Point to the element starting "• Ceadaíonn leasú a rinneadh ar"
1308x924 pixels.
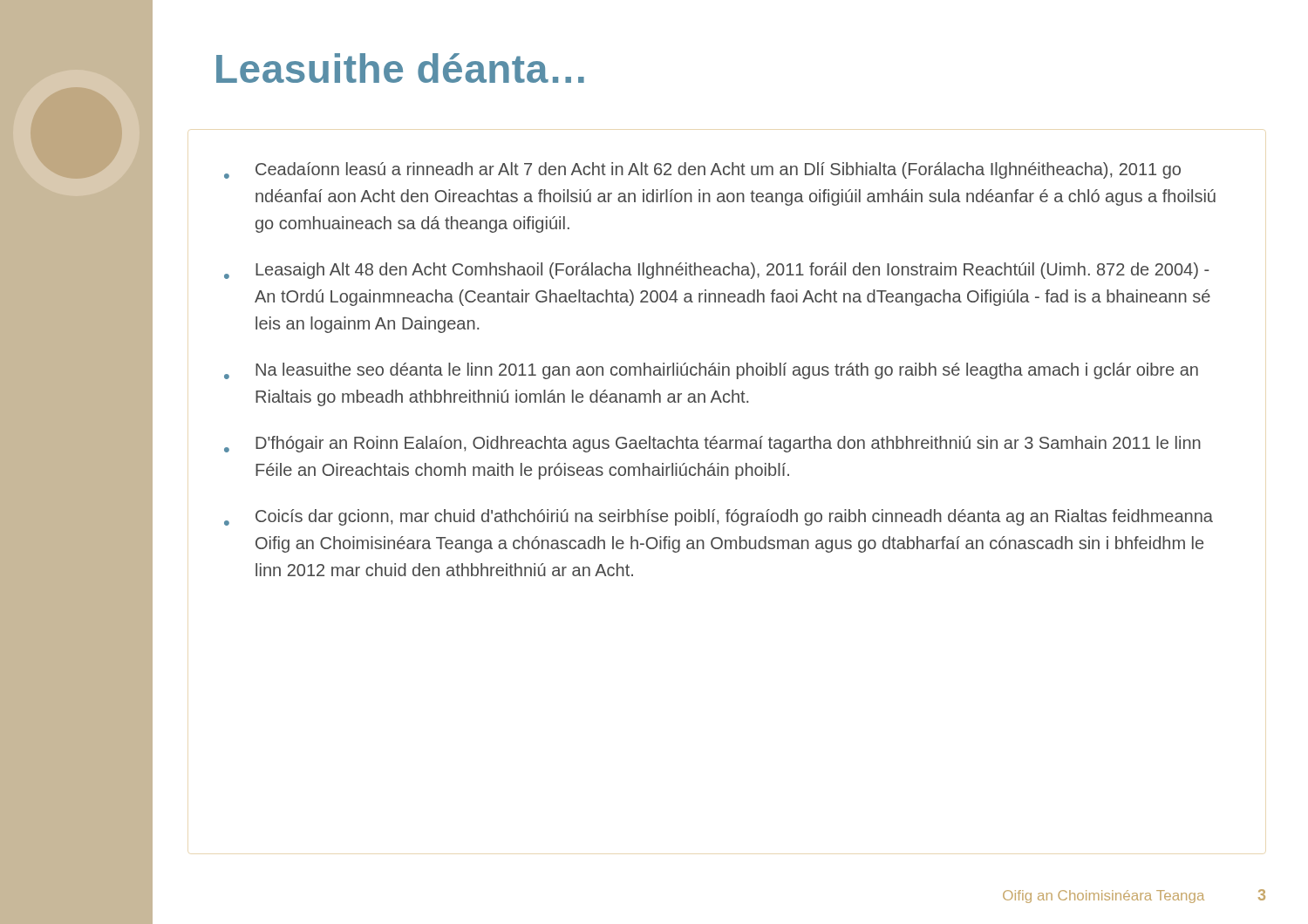(722, 197)
